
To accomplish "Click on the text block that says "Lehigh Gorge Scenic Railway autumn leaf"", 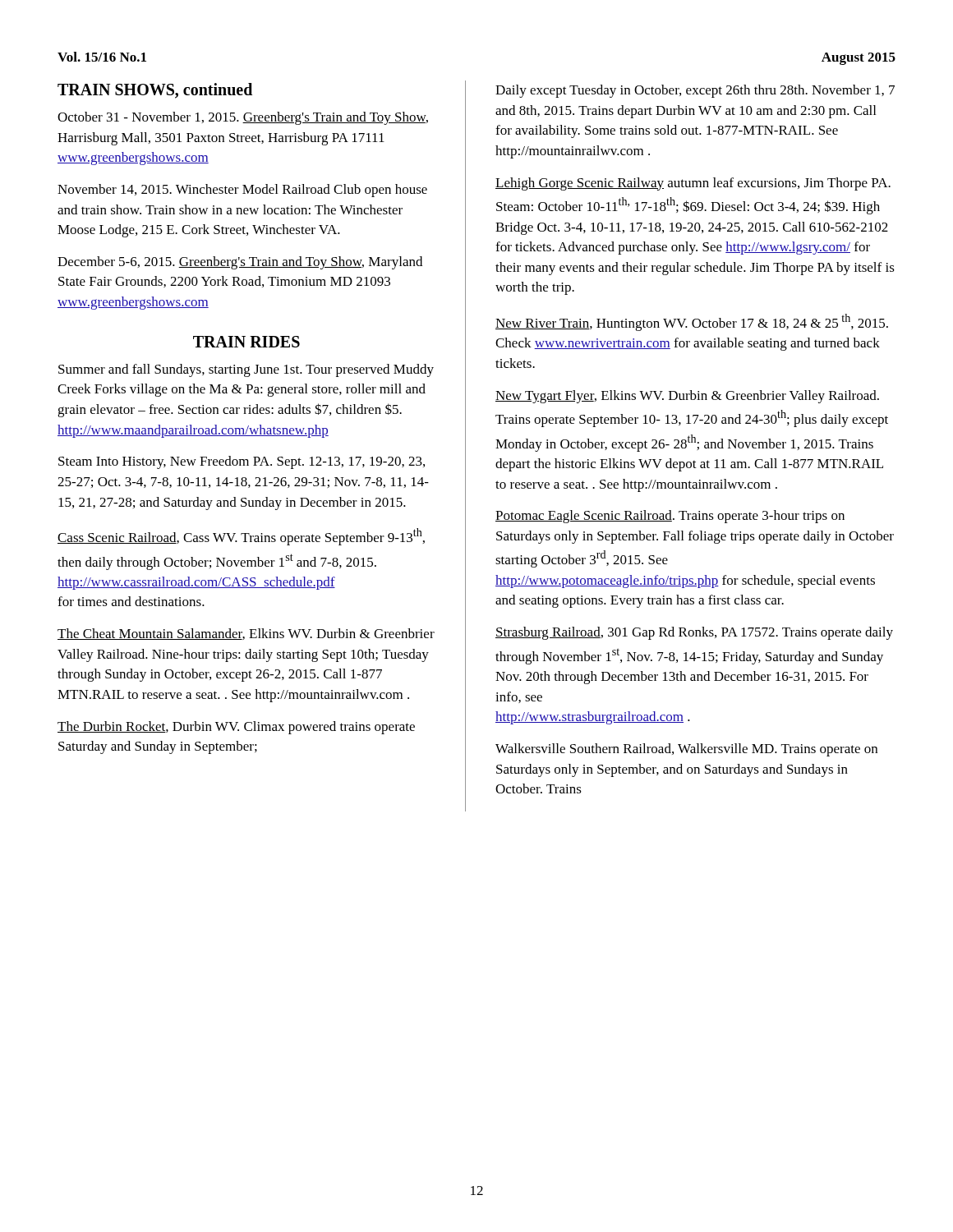I will tap(695, 236).
